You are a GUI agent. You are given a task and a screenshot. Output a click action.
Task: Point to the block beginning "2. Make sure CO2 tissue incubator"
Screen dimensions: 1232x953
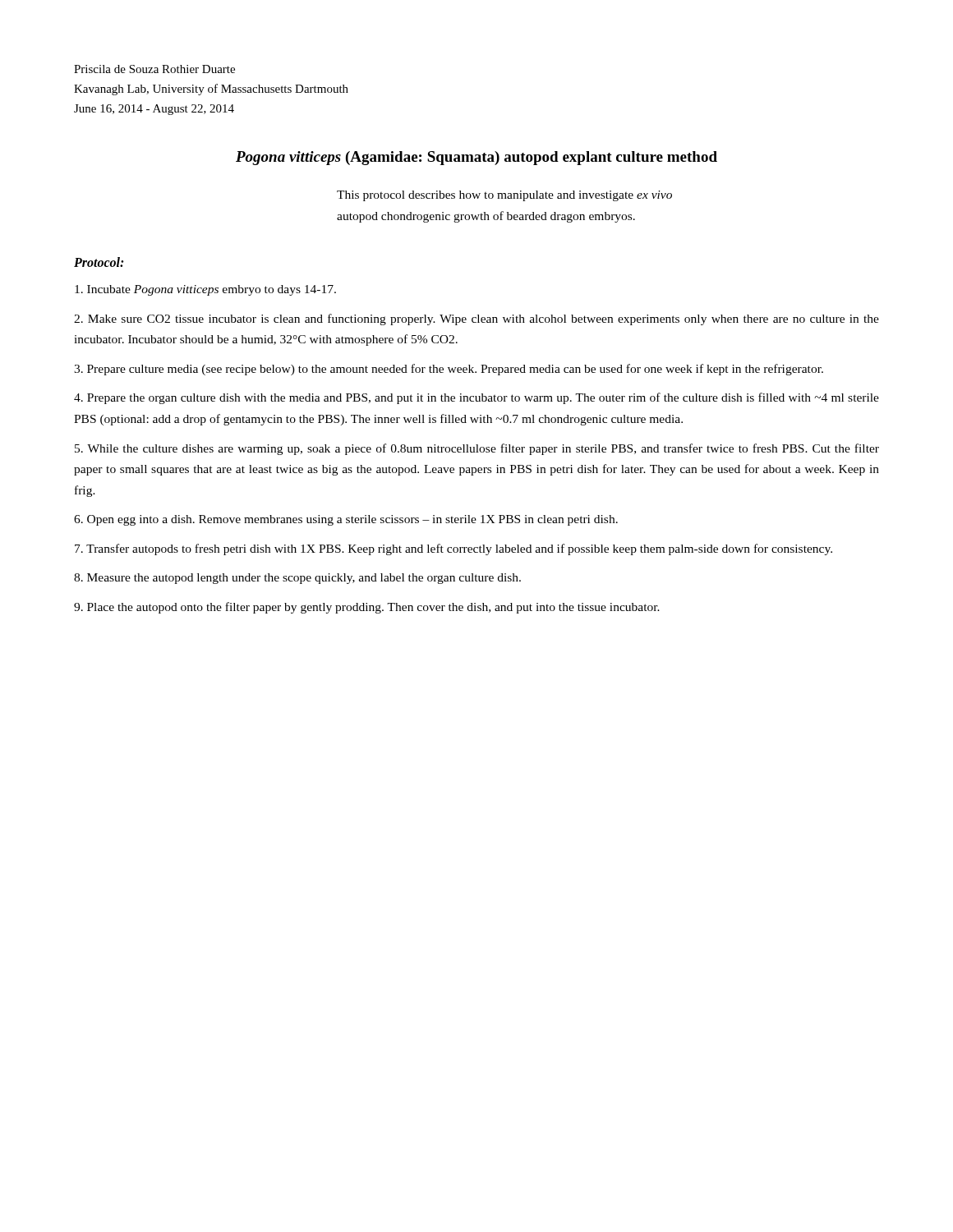coord(476,329)
